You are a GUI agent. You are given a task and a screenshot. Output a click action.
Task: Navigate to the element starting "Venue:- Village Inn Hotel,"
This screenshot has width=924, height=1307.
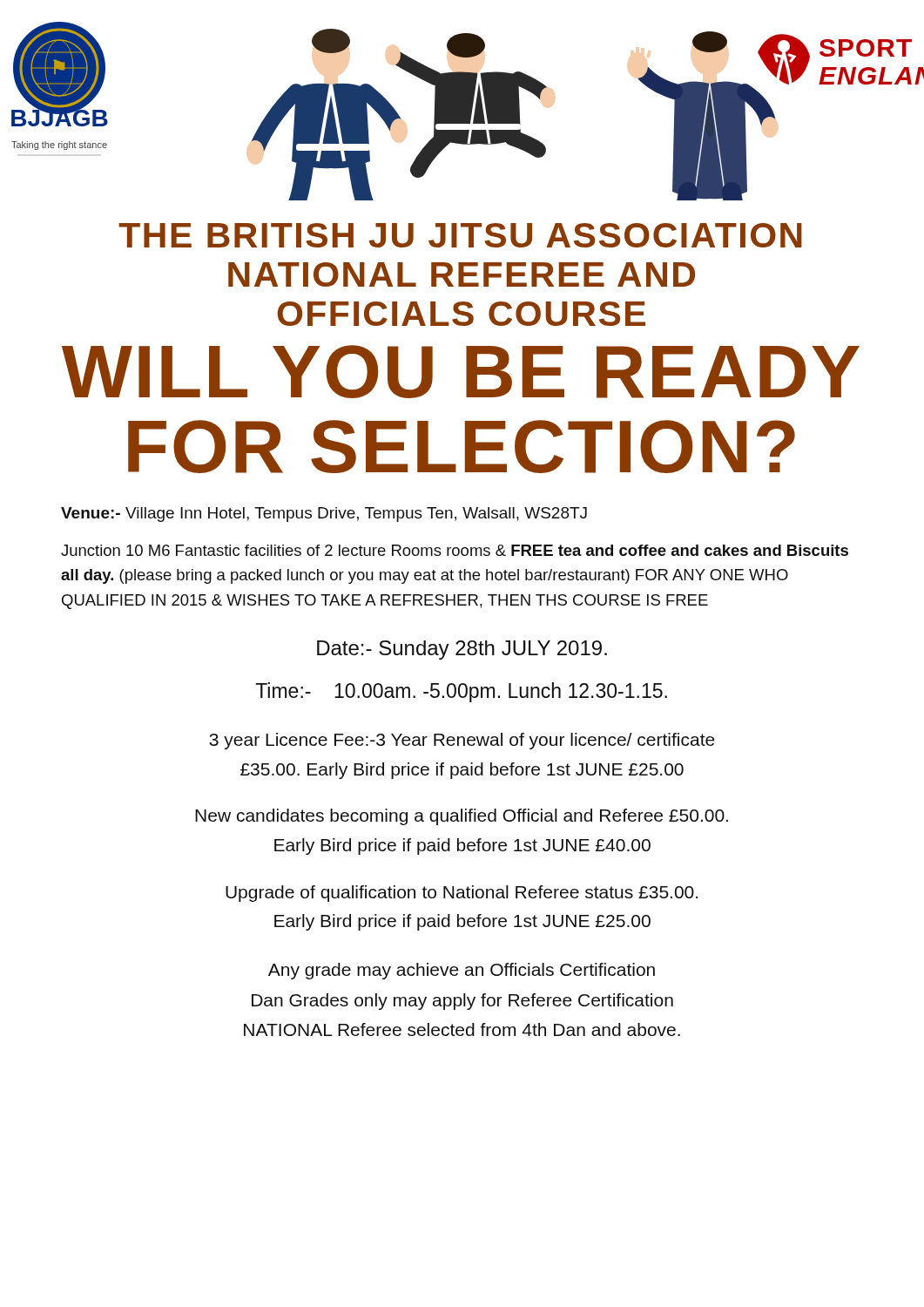click(x=324, y=513)
